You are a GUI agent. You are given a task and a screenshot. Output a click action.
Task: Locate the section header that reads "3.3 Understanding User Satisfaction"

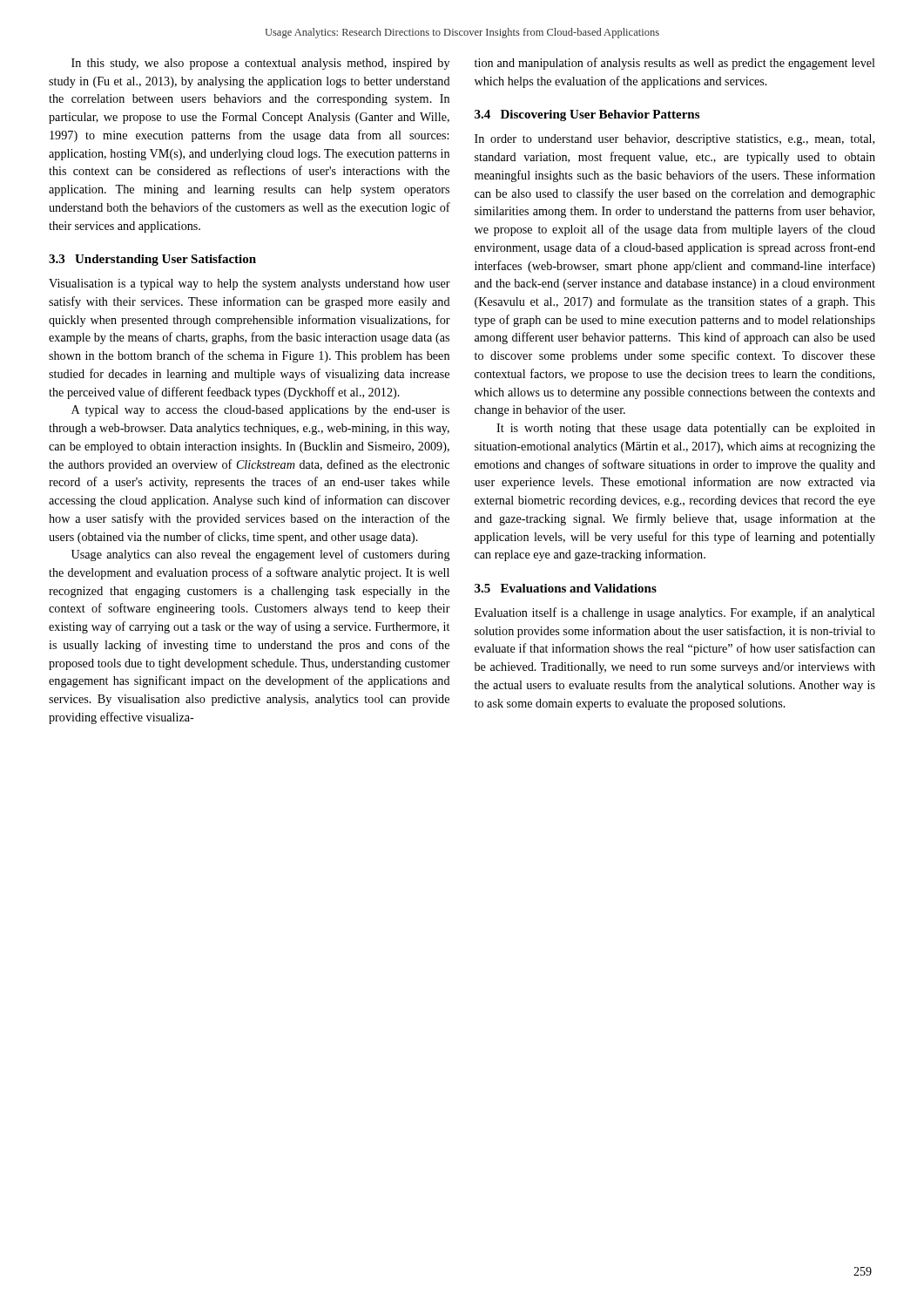pos(152,259)
